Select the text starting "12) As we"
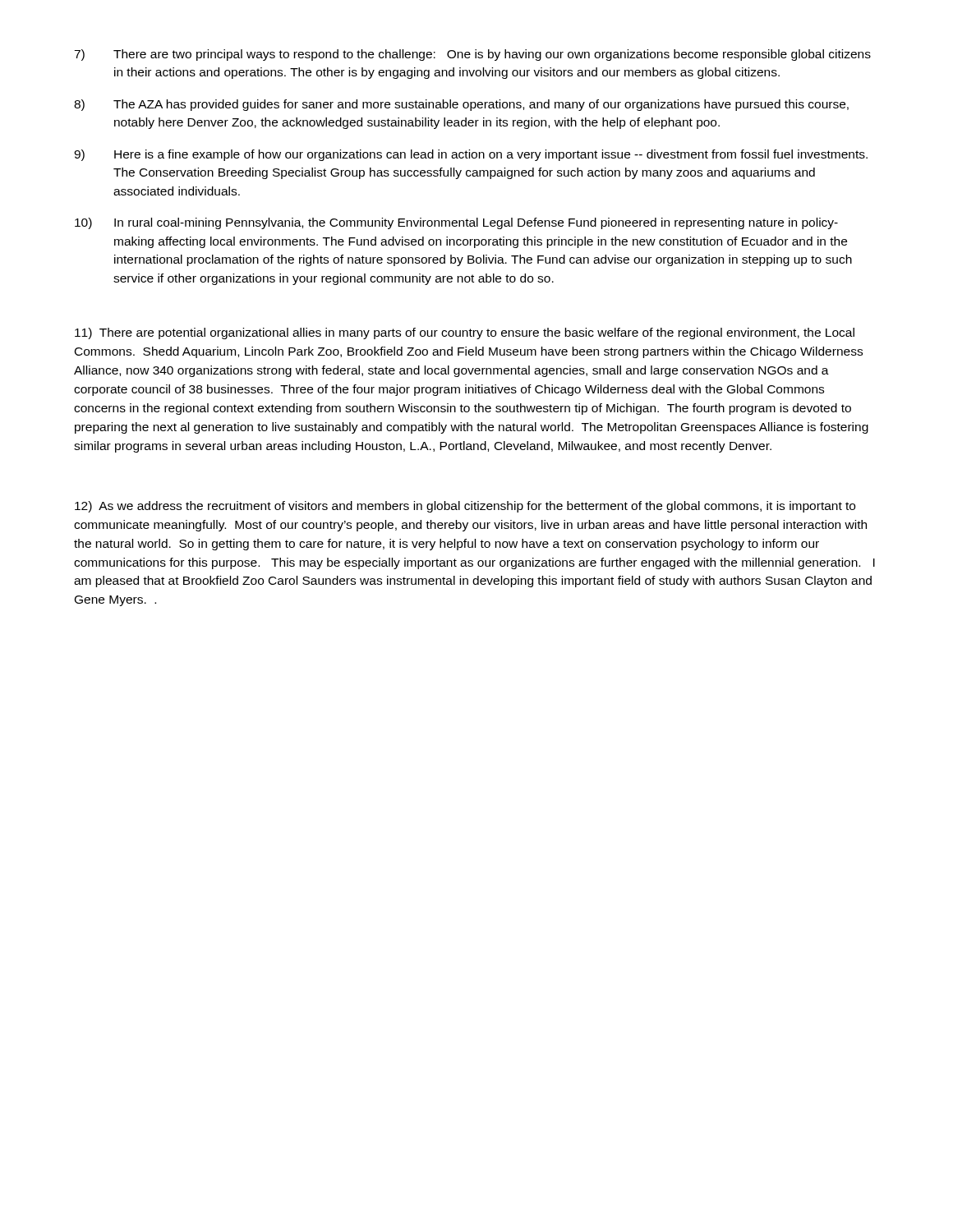 [x=475, y=552]
